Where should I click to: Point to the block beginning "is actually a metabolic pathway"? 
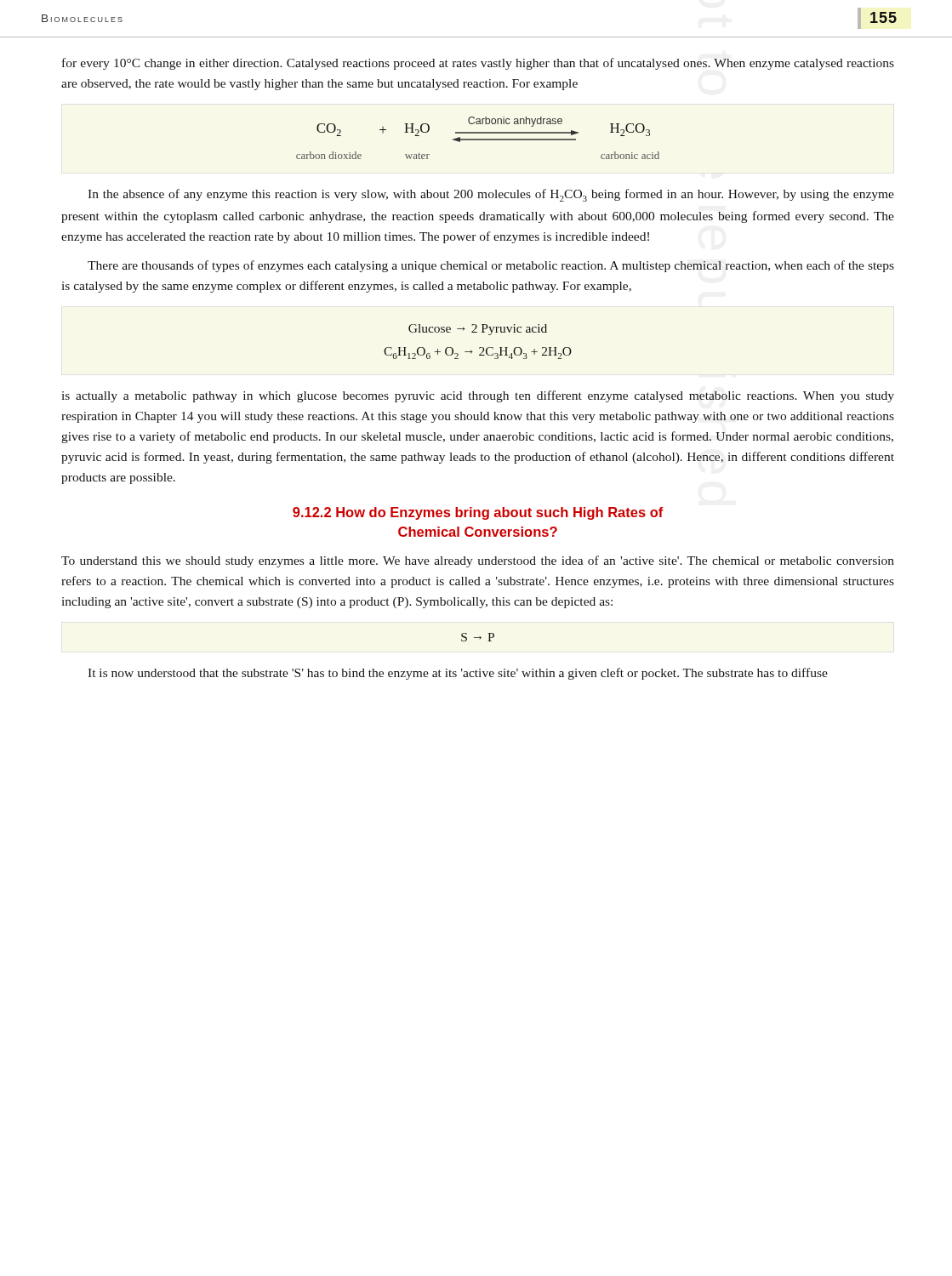coord(478,436)
